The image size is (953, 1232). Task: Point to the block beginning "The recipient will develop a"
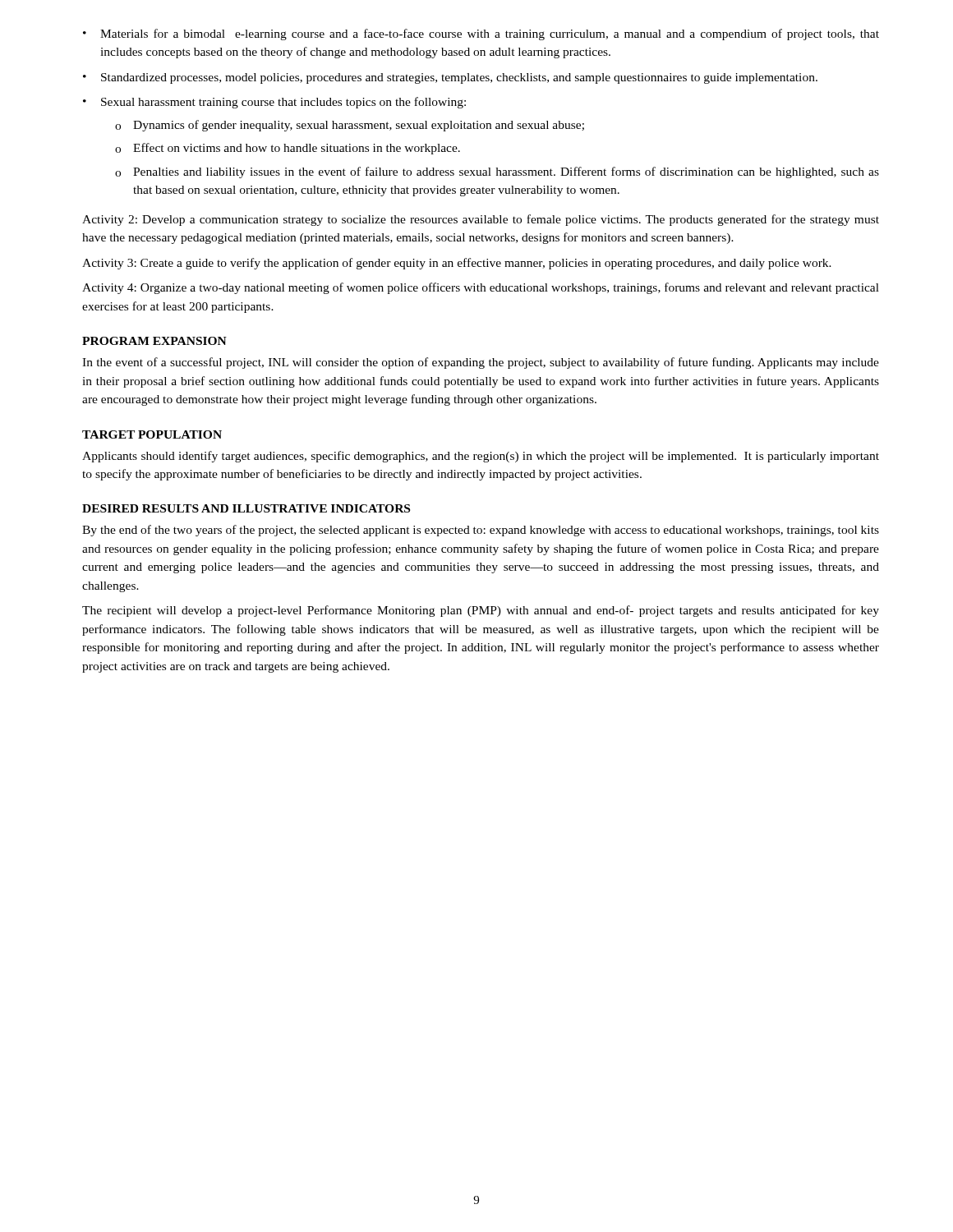(481, 638)
